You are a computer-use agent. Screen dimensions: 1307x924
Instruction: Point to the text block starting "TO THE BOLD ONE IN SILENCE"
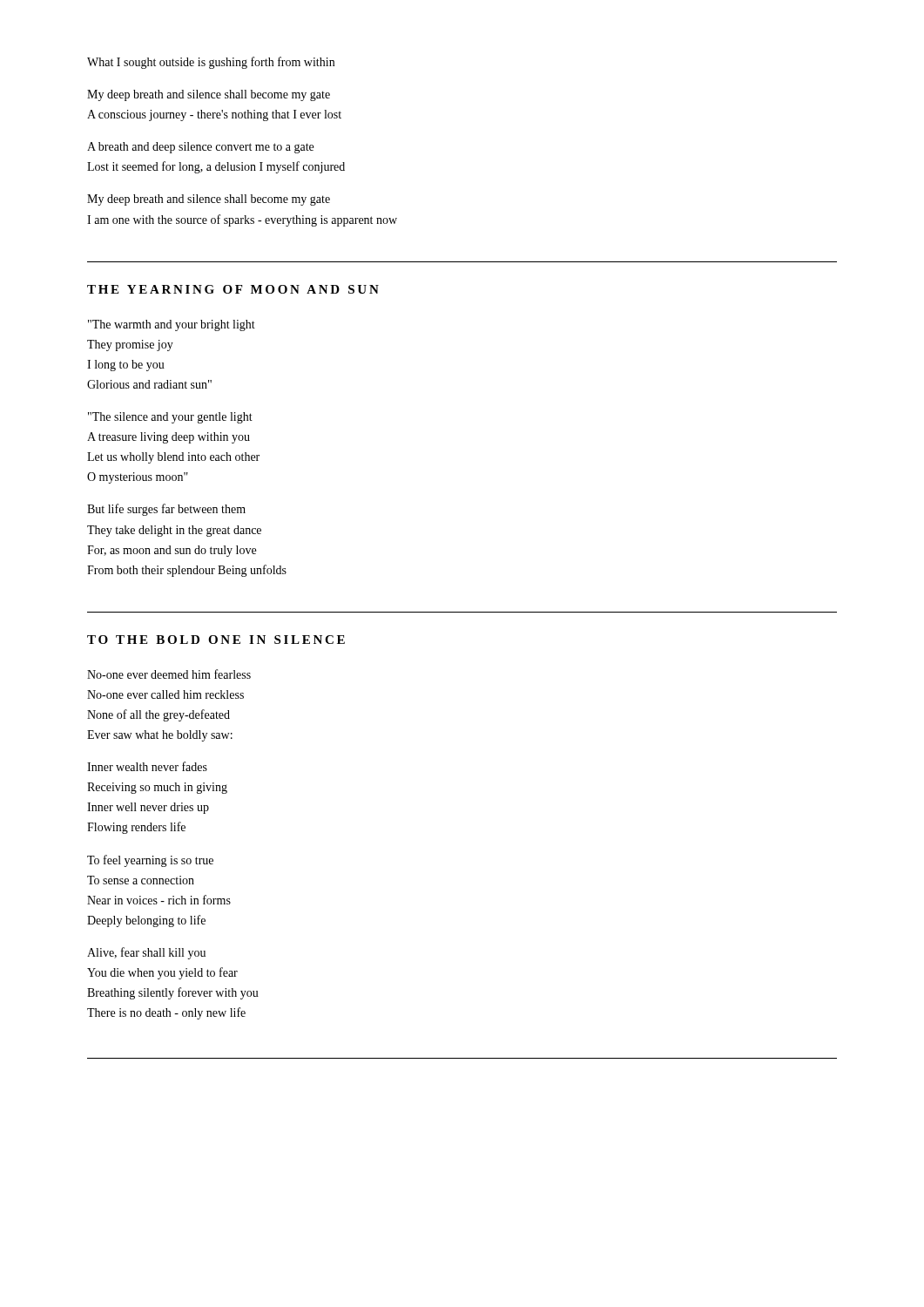217,639
